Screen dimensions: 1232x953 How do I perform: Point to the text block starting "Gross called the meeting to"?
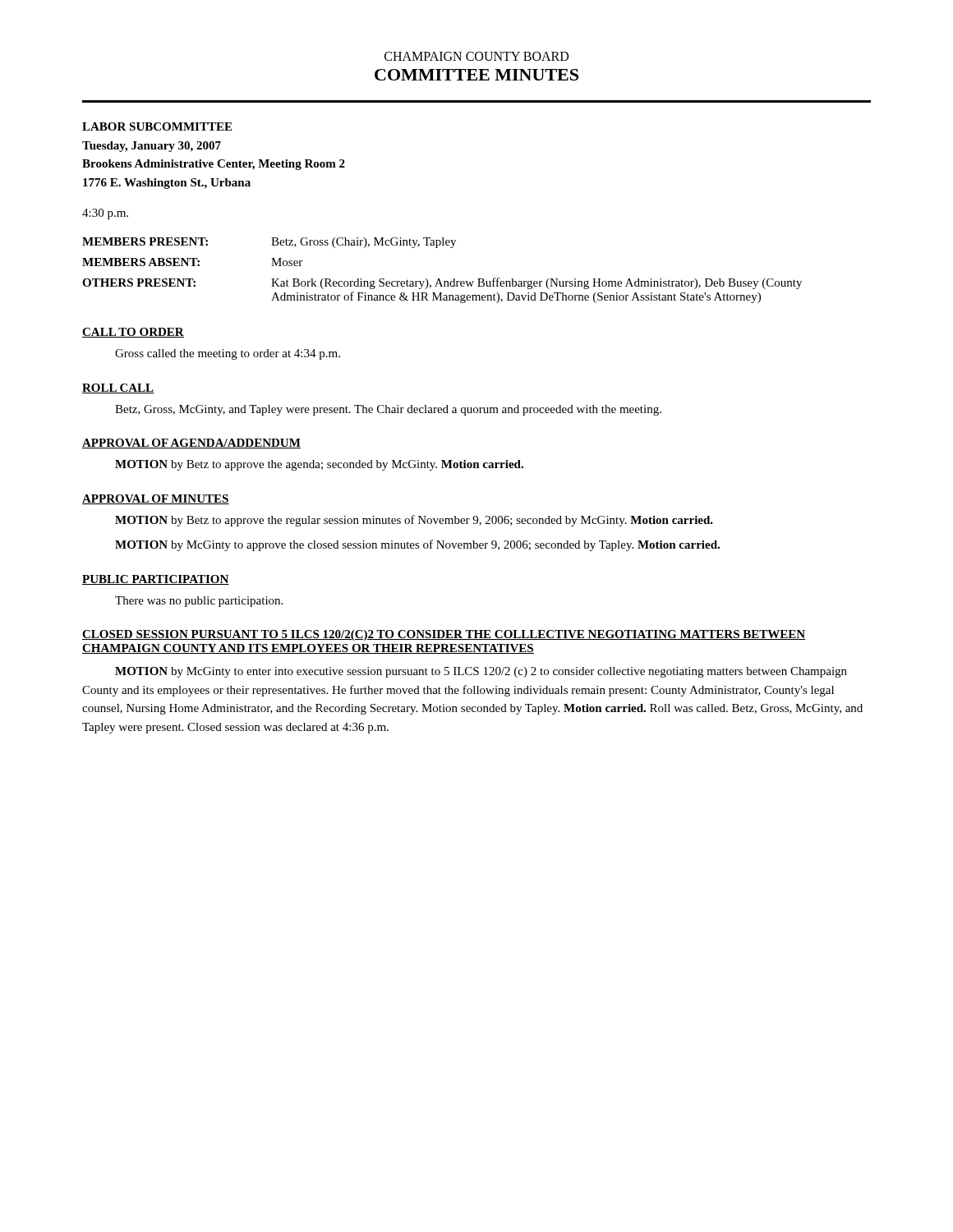pyautogui.click(x=228, y=353)
